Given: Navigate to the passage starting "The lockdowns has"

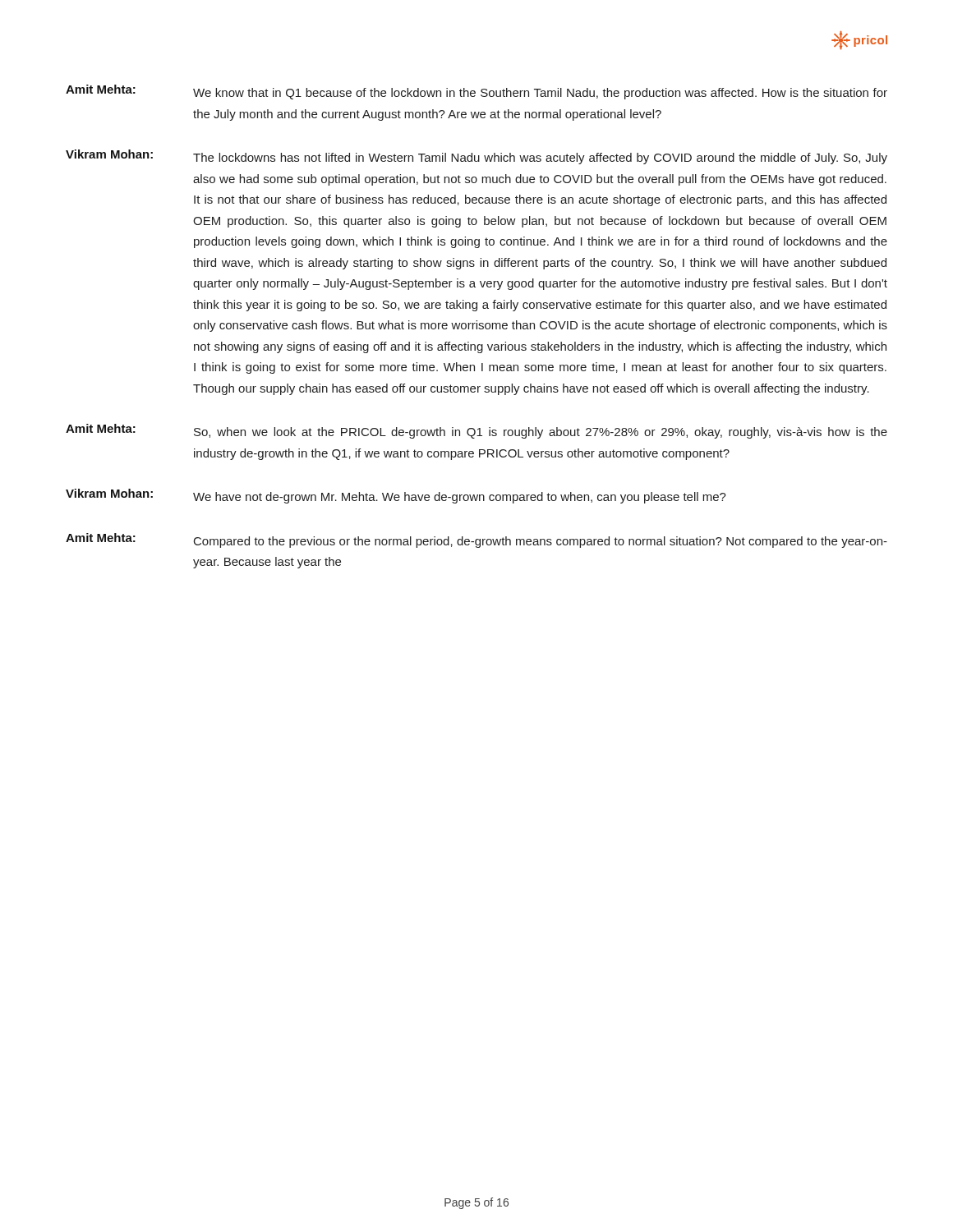Looking at the screenshot, I should tap(540, 272).
